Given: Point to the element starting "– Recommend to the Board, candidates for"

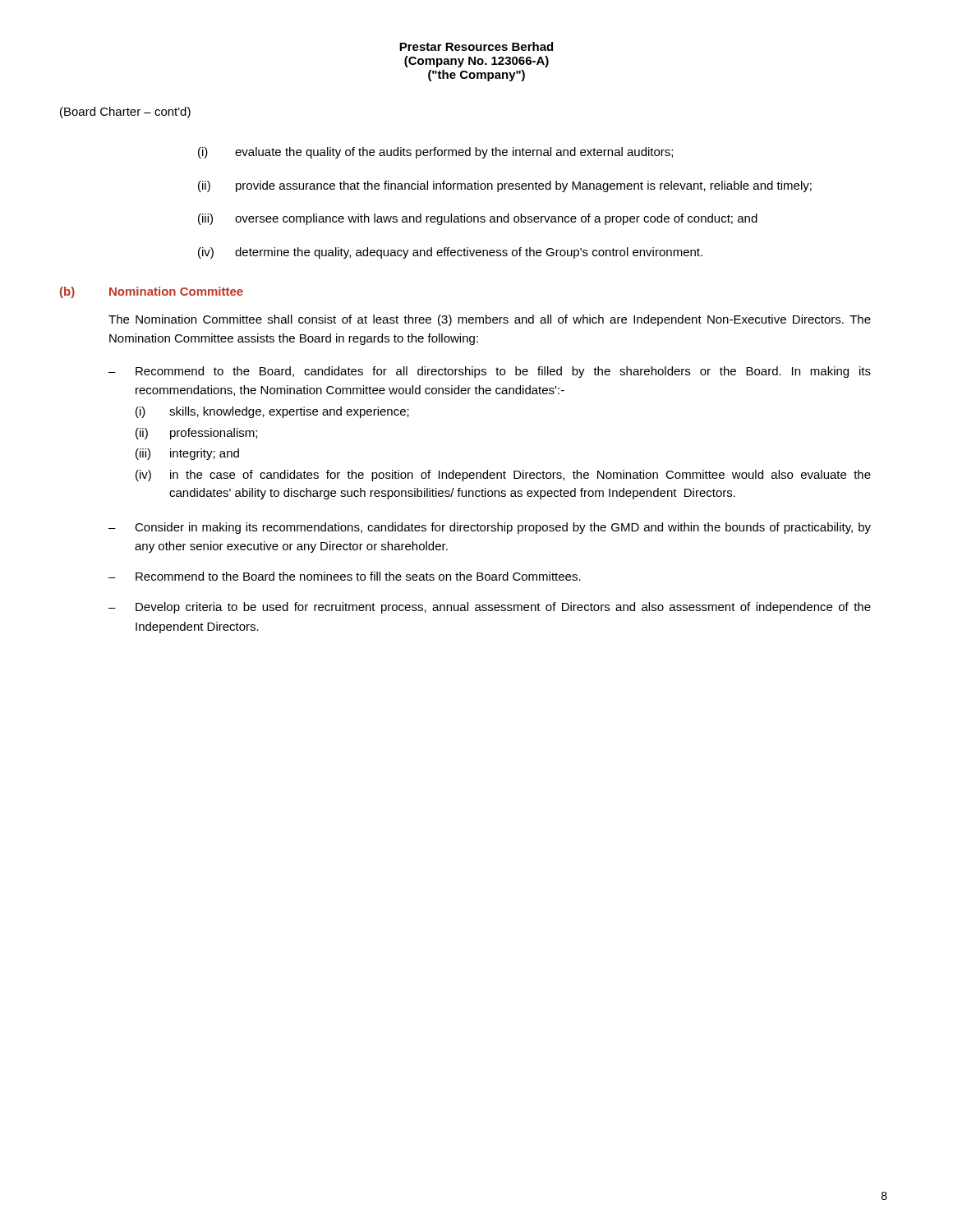Looking at the screenshot, I should tap(500, 372).
